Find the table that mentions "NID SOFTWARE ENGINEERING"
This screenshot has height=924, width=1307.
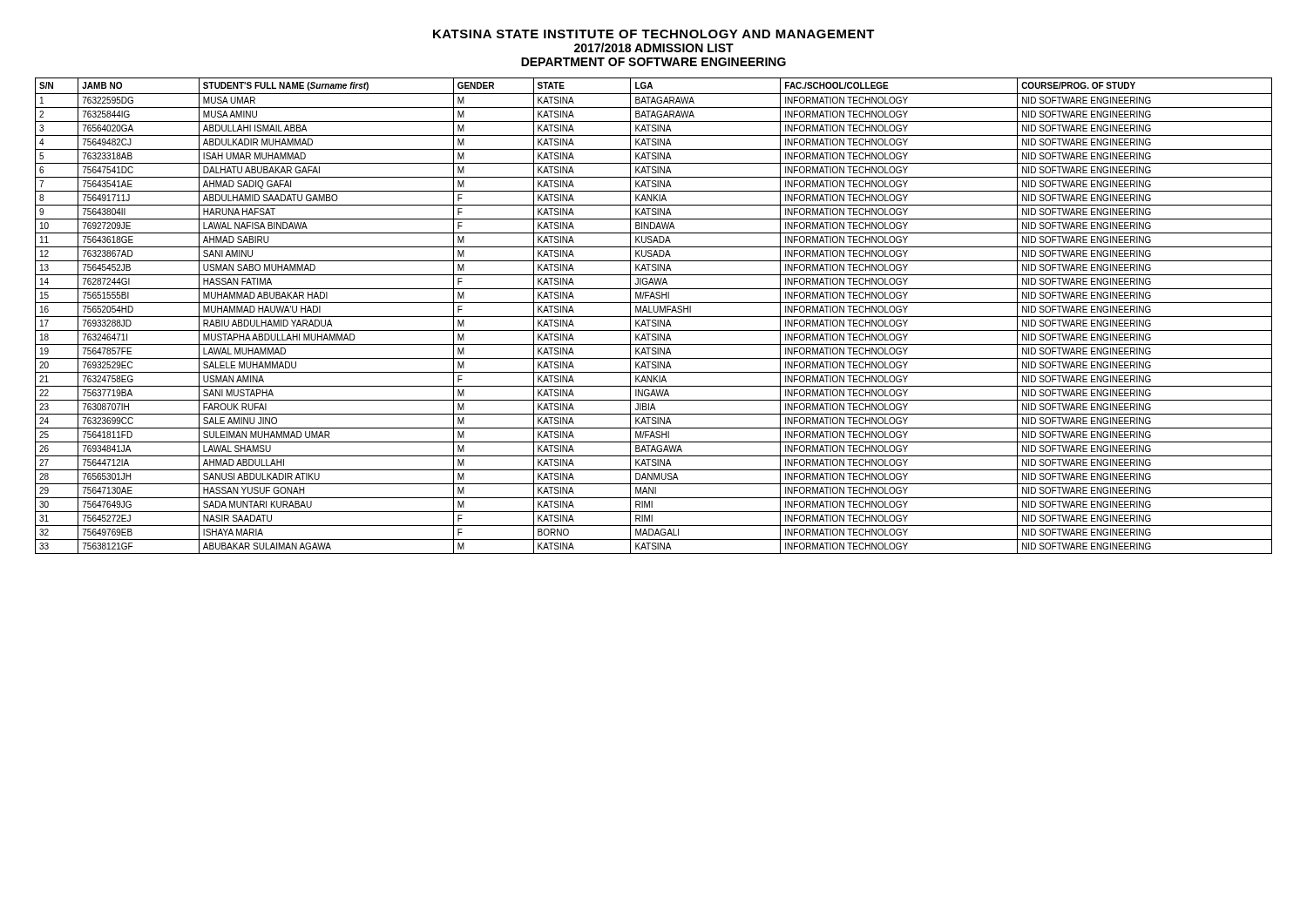[x=654, y=316]
